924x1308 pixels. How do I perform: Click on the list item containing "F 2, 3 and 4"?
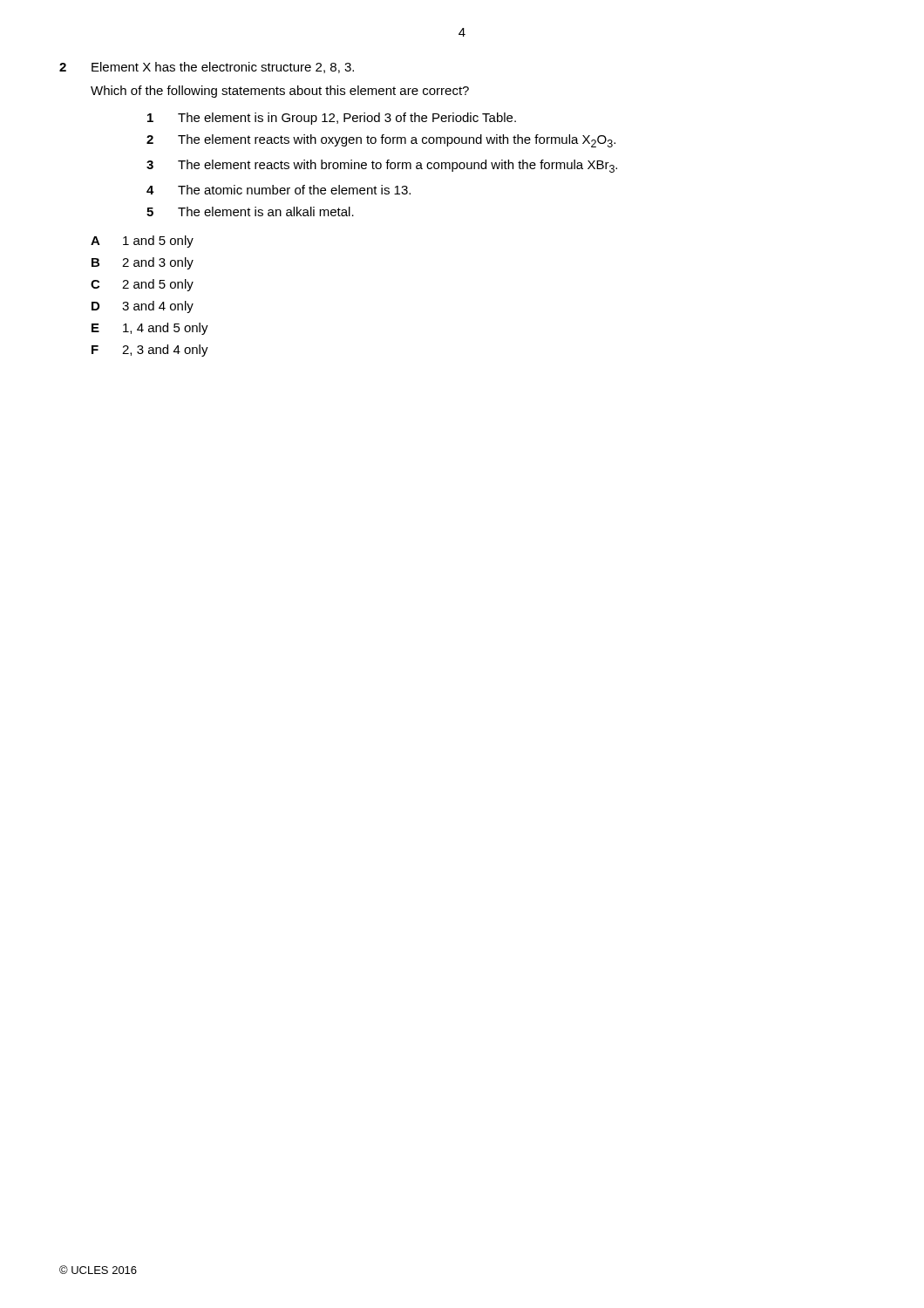point(149,349)
